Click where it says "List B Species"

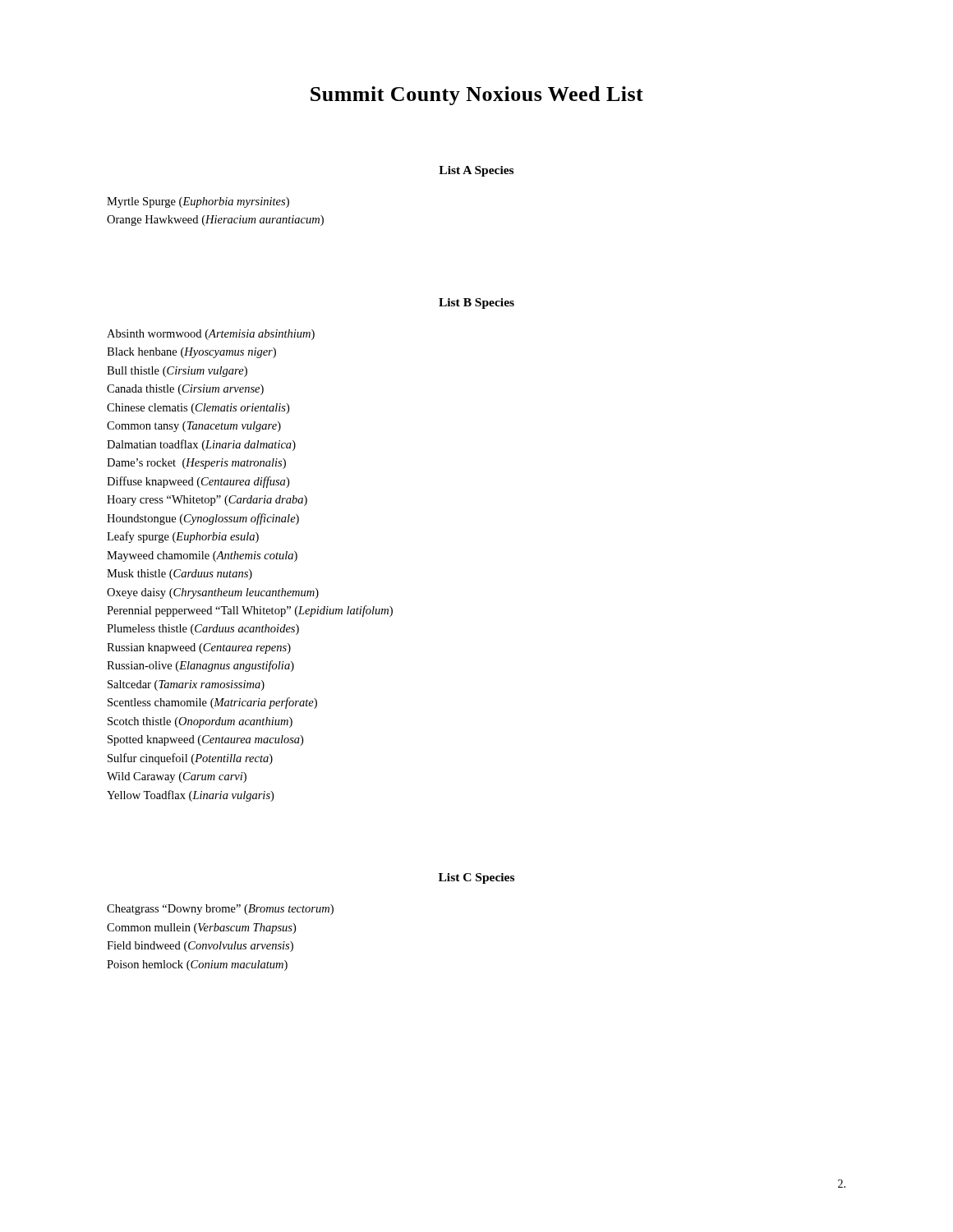(476, 302)
